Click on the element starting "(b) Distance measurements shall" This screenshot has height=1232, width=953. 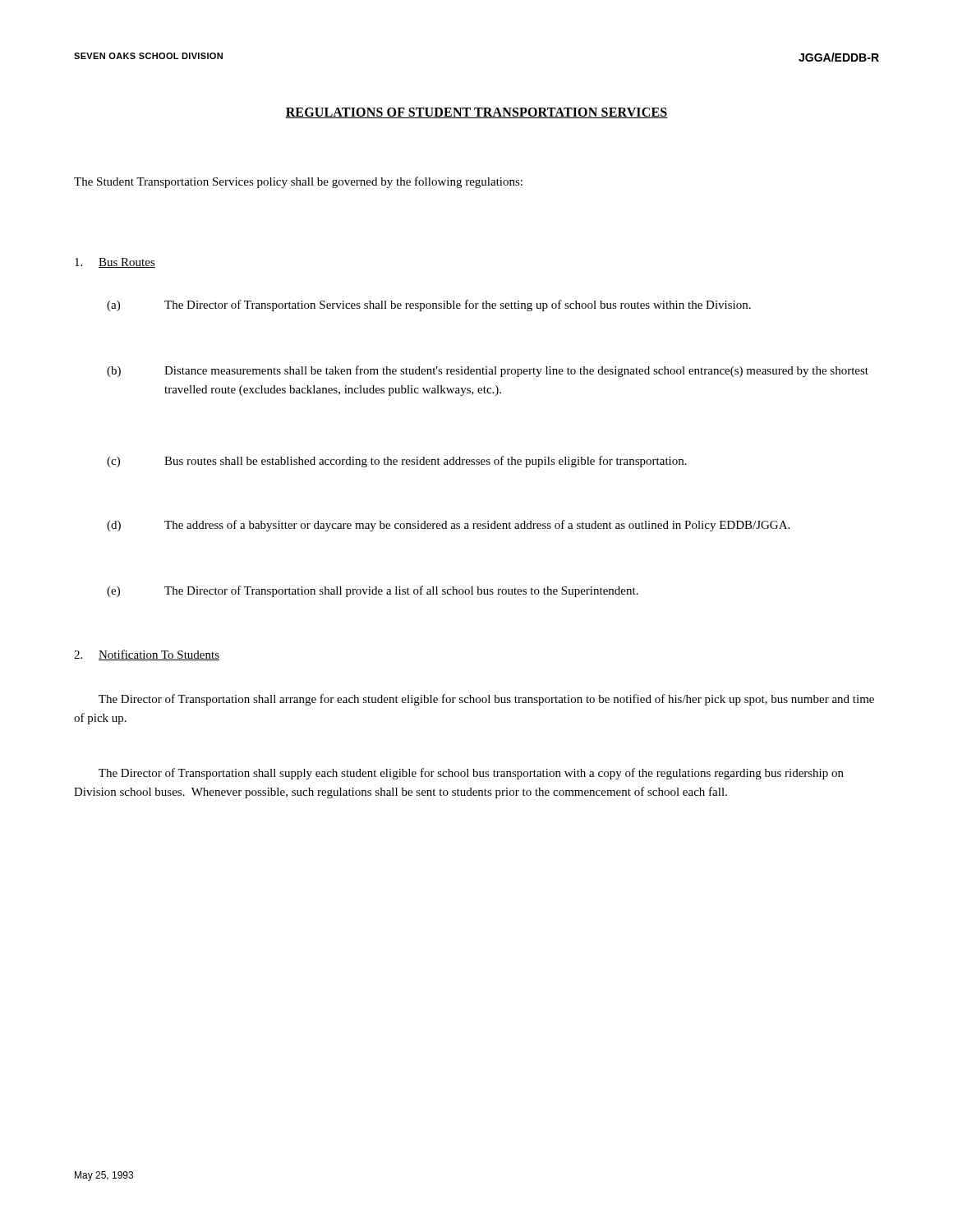pyautogui.click(x=476, y=380)
